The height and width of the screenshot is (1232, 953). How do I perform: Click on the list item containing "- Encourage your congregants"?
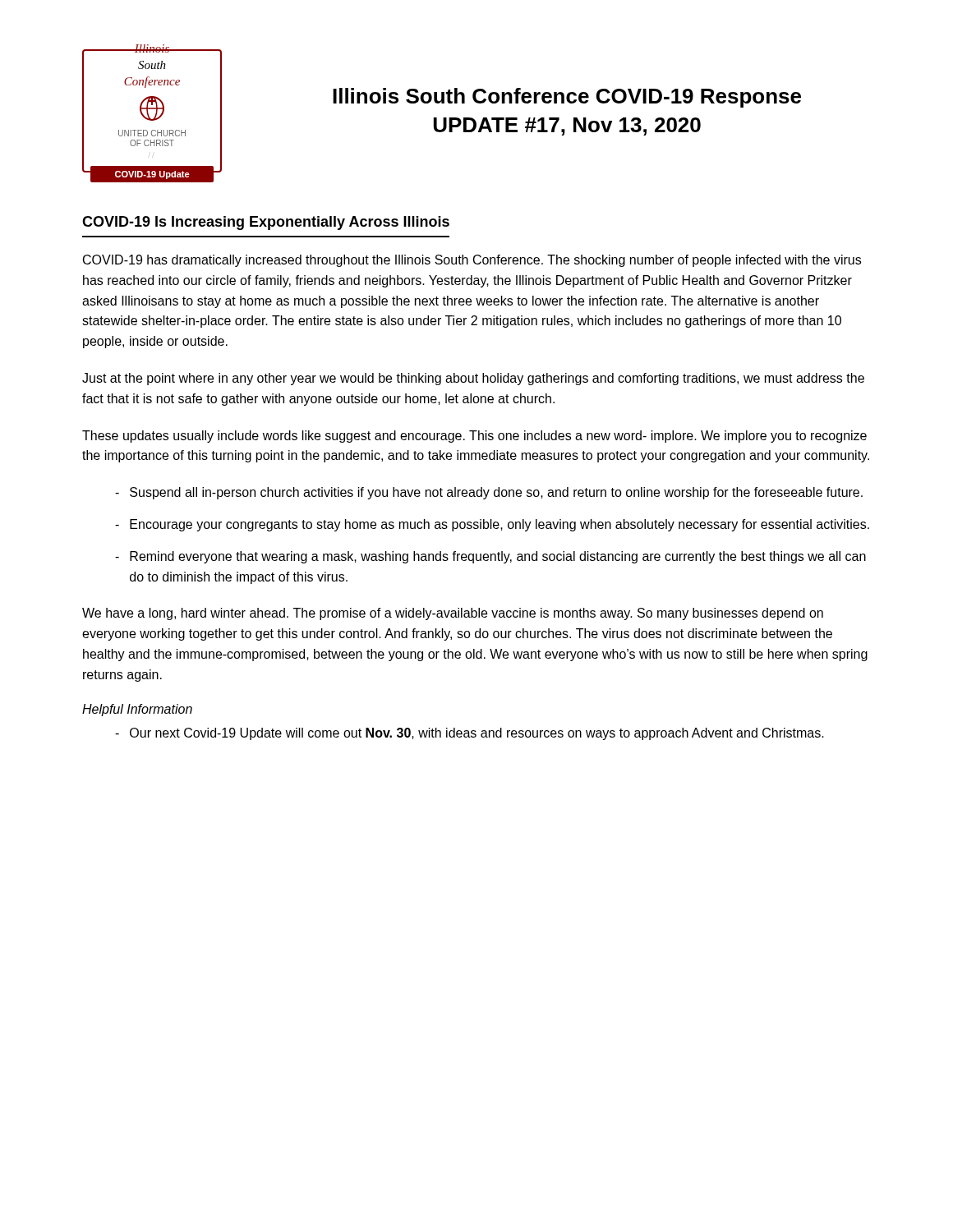click(493, 525)
